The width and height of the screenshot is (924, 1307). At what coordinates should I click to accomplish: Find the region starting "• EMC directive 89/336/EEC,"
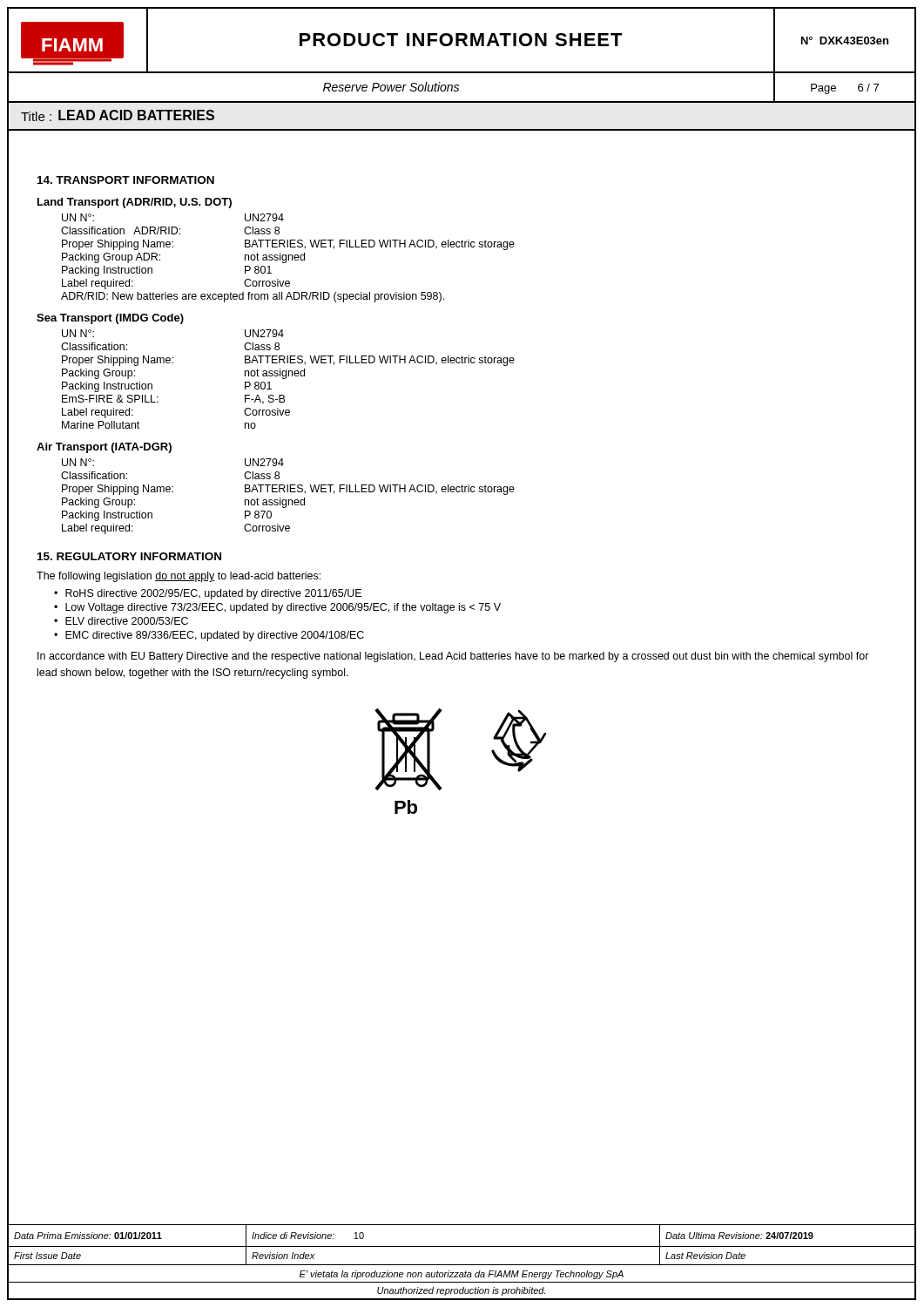[209, 635]
